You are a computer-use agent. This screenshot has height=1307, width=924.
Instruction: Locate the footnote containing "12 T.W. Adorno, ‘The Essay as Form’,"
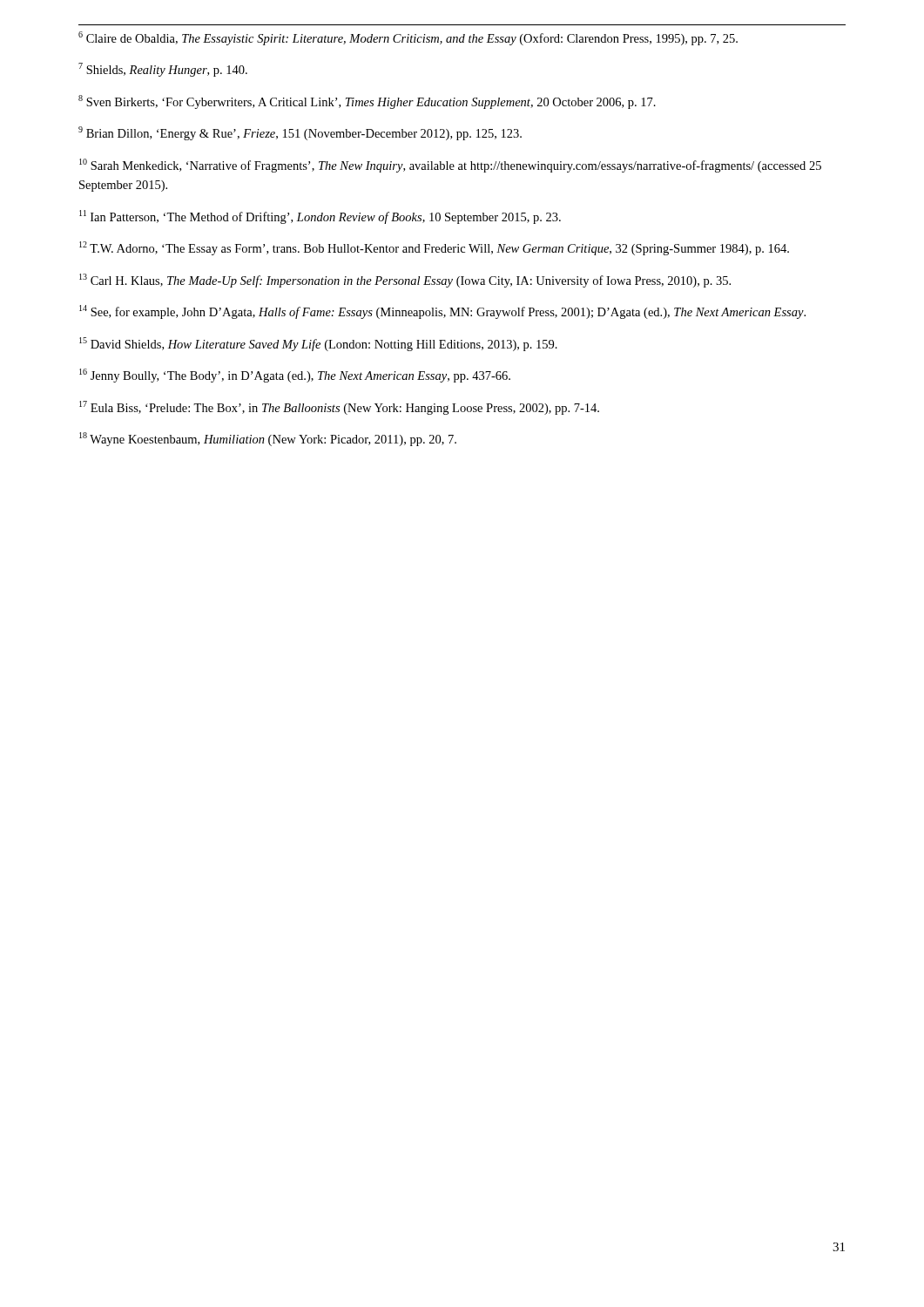[x=434, y=248]
